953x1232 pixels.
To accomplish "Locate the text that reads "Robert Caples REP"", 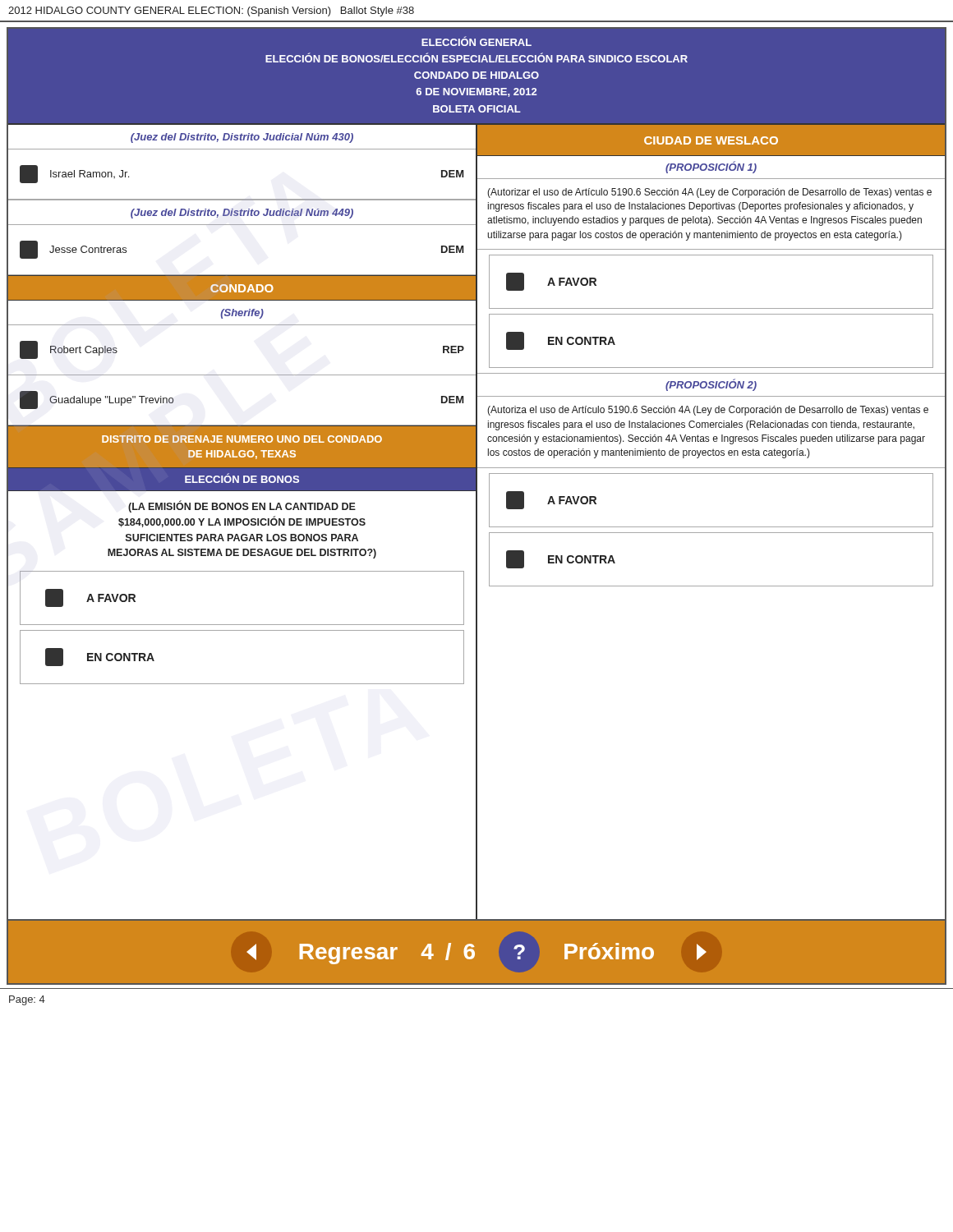I will 64,349.
